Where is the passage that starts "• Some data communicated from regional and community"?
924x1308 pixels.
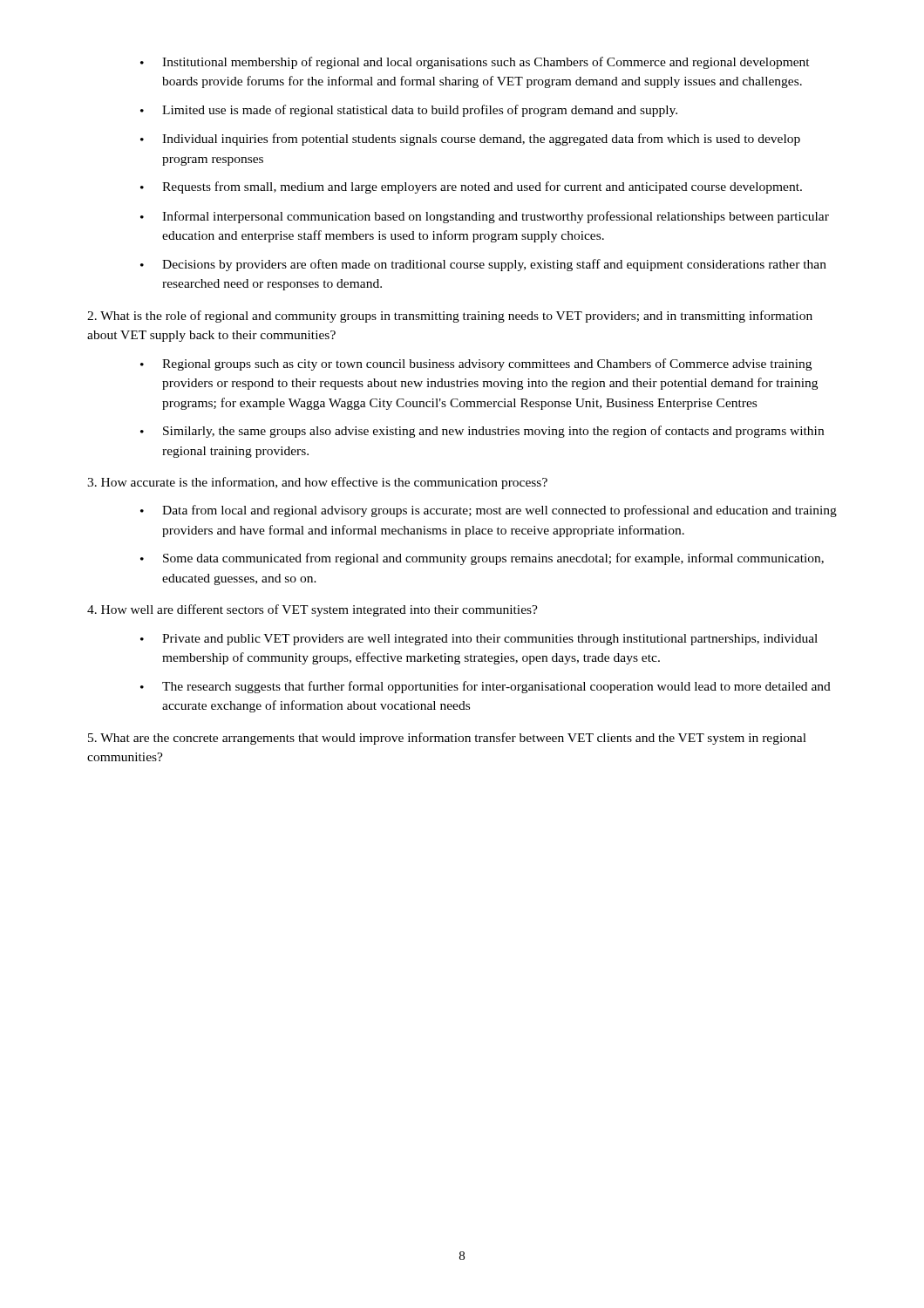click(x=462, y=568)
